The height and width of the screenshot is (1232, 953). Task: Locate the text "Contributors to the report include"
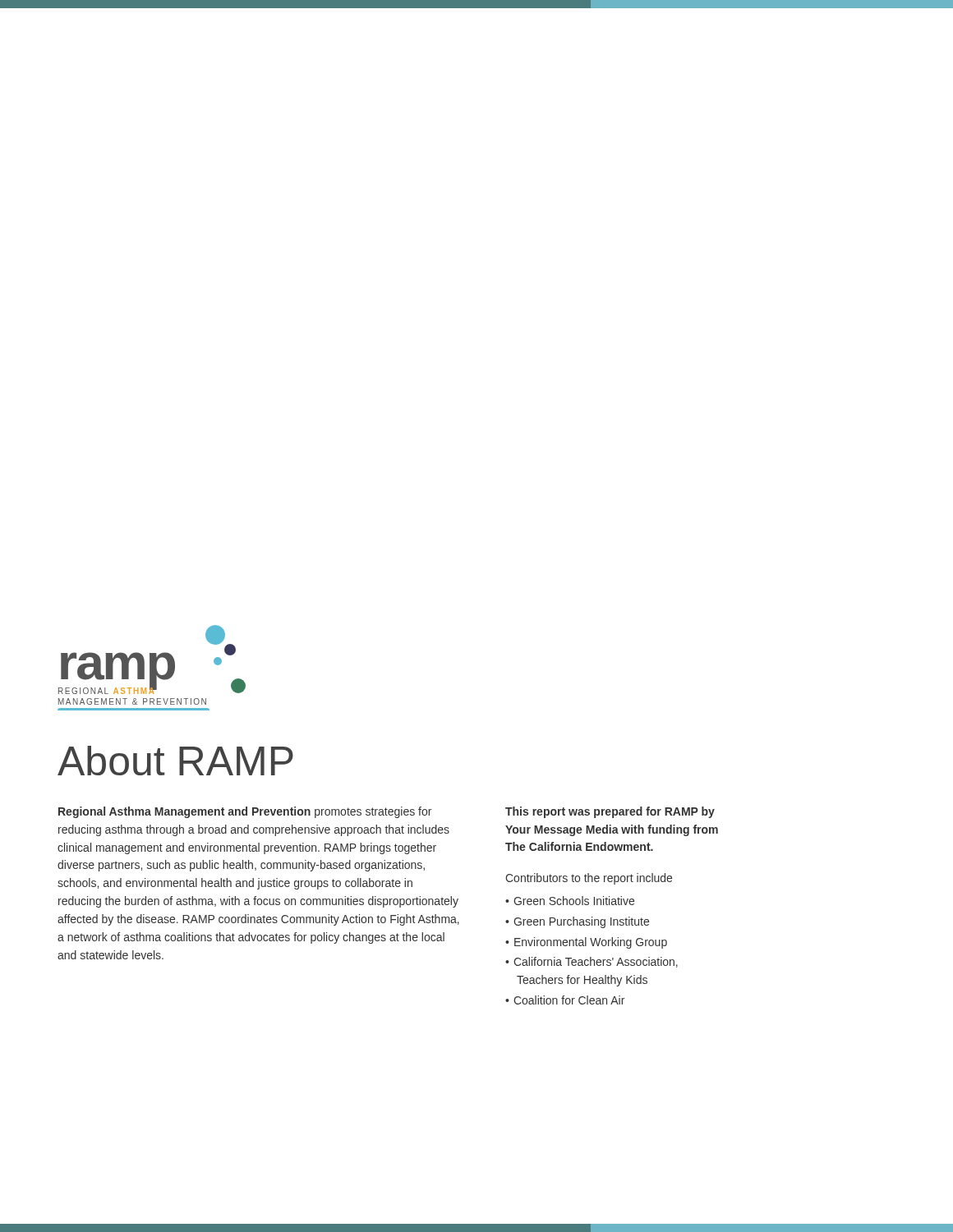click(x=589, y=878)
